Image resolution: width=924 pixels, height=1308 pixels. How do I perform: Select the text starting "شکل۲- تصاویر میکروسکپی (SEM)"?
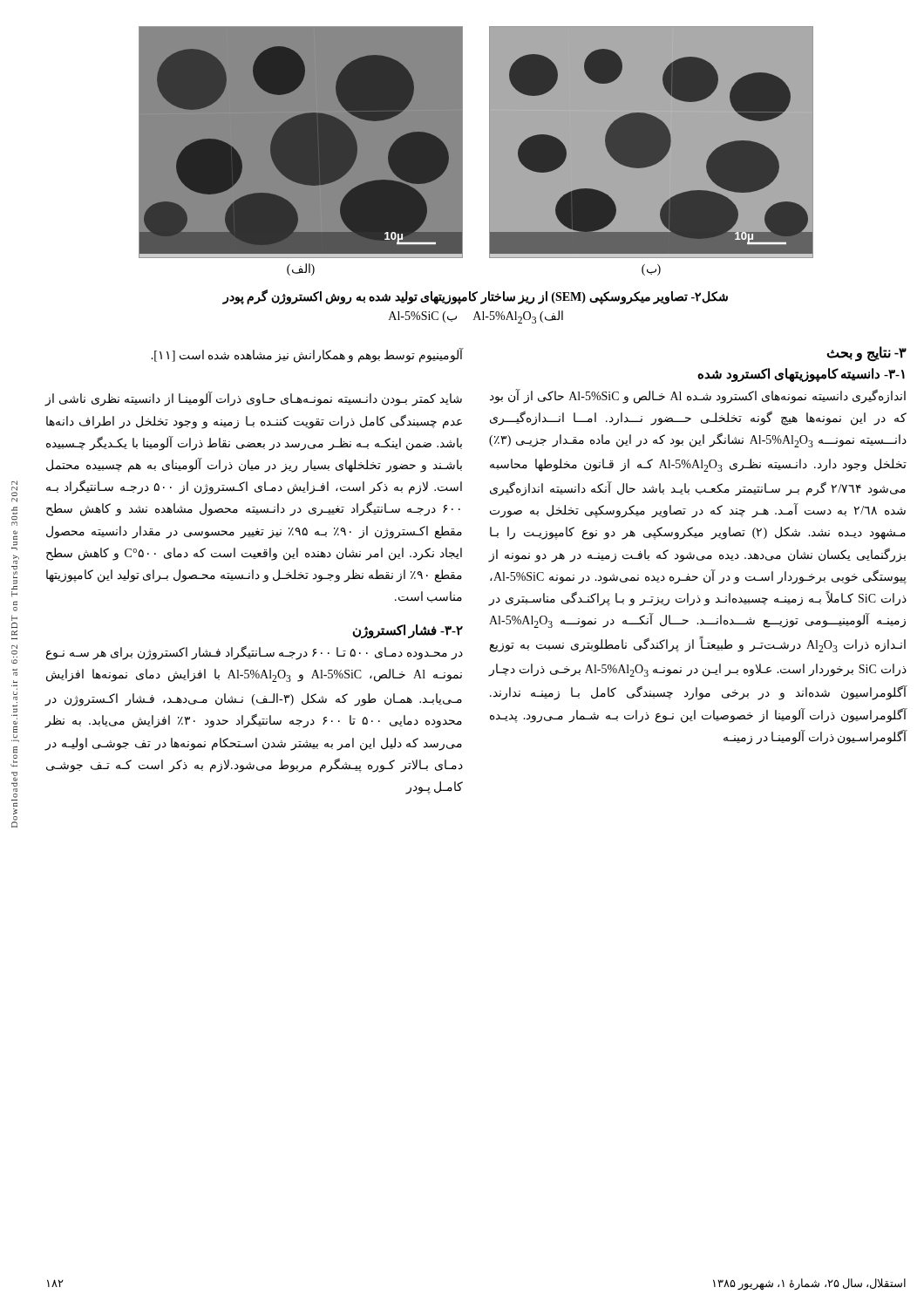(476, 308)
